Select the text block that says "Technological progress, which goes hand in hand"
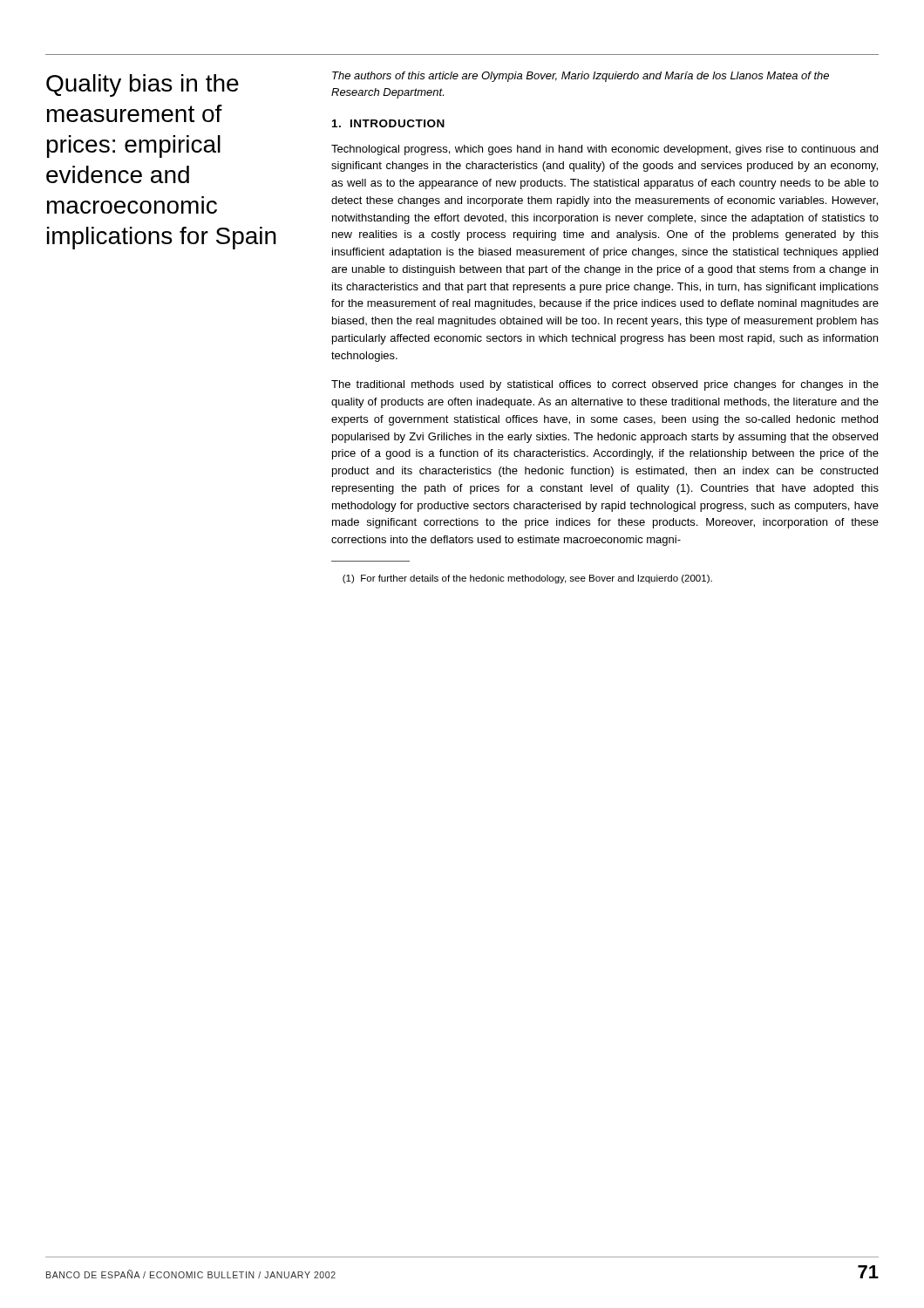This screenshot has width=924, height=1308. [x=605, y=252]
